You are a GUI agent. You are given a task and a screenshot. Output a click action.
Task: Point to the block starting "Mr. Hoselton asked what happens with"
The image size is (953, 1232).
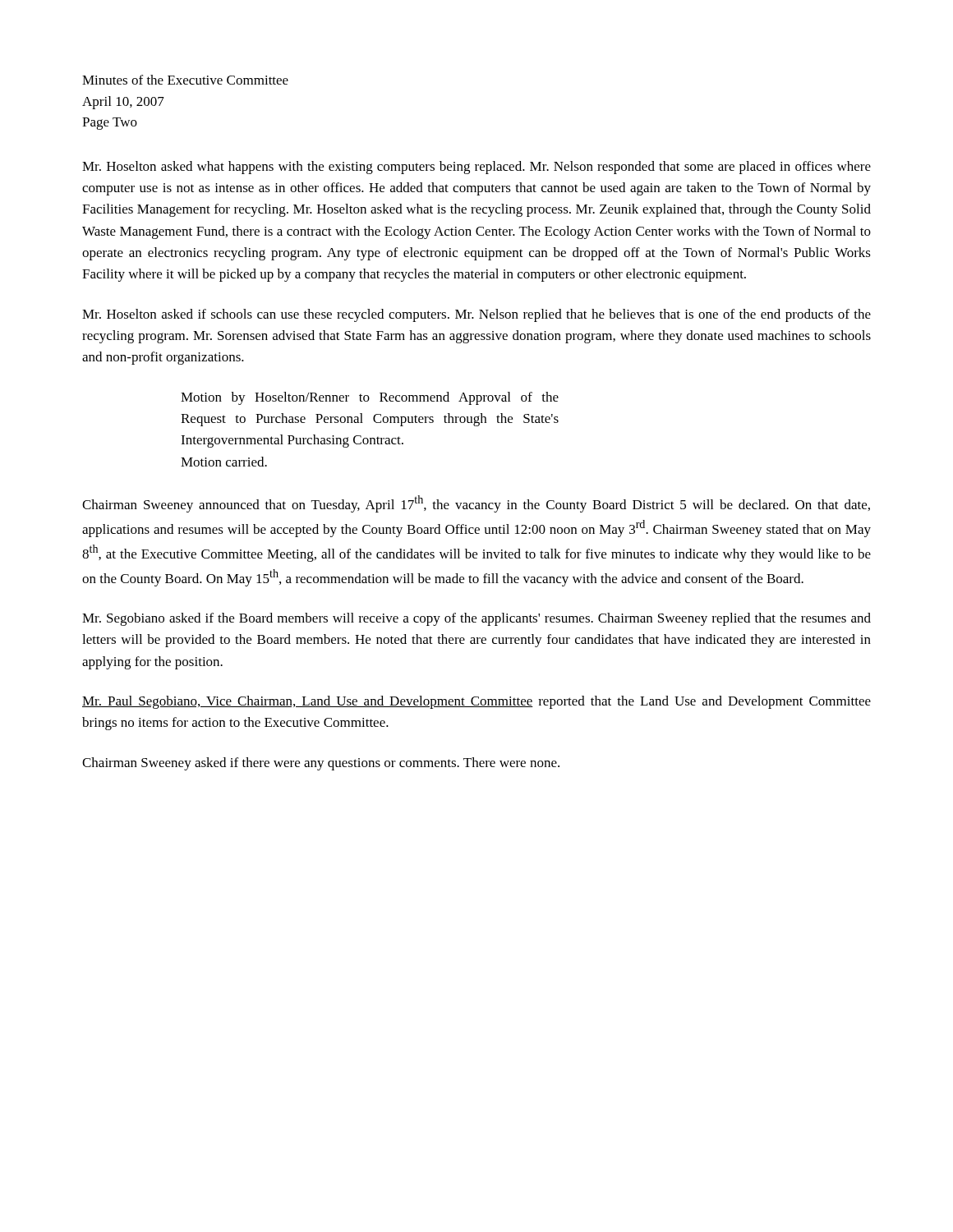(476, 220)
